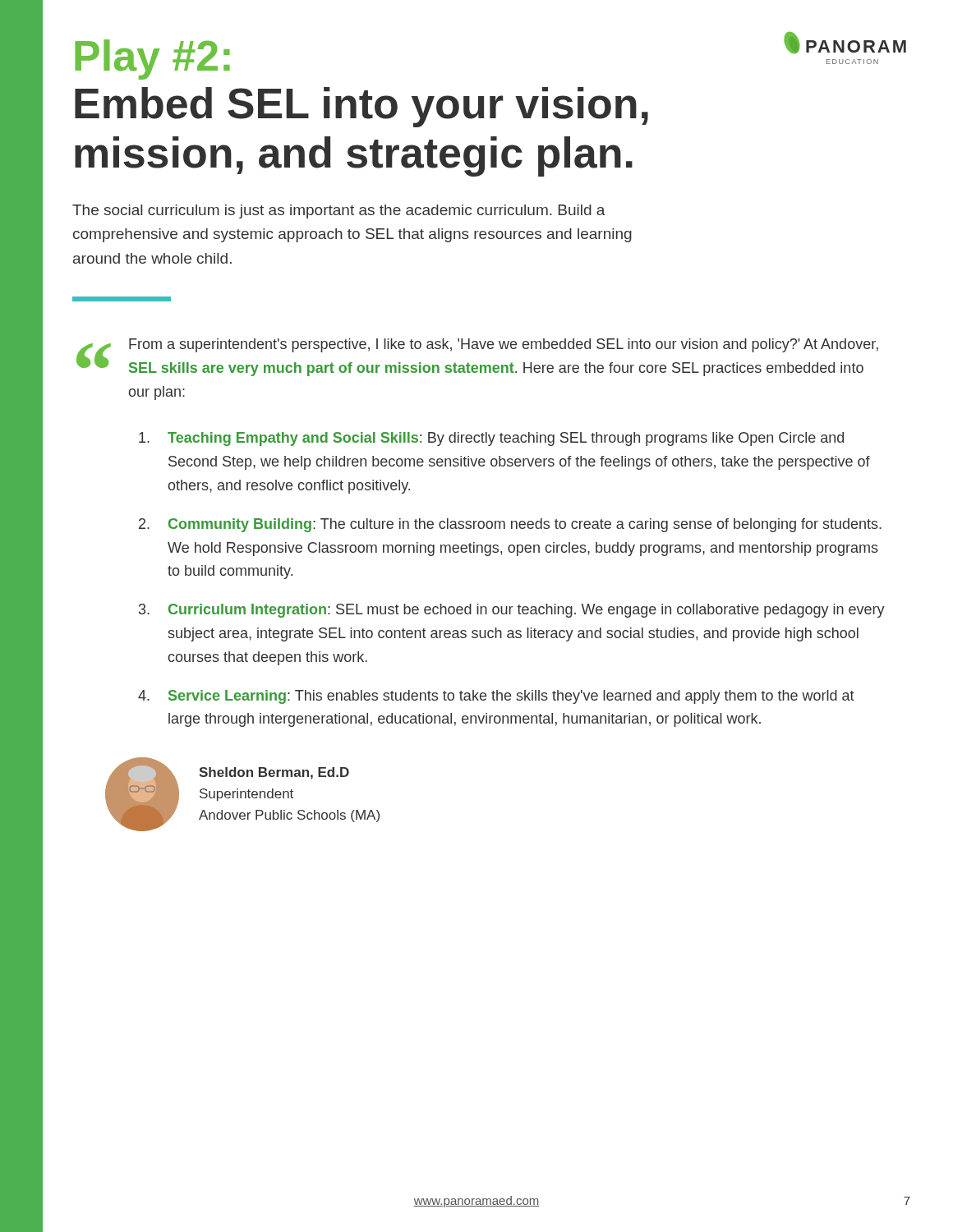The height and width of the screenshot is (1232, 953).
Task: Find the title on this page that starts "Play #2: Embed SEL into your"
Action: tap(479, 105)
